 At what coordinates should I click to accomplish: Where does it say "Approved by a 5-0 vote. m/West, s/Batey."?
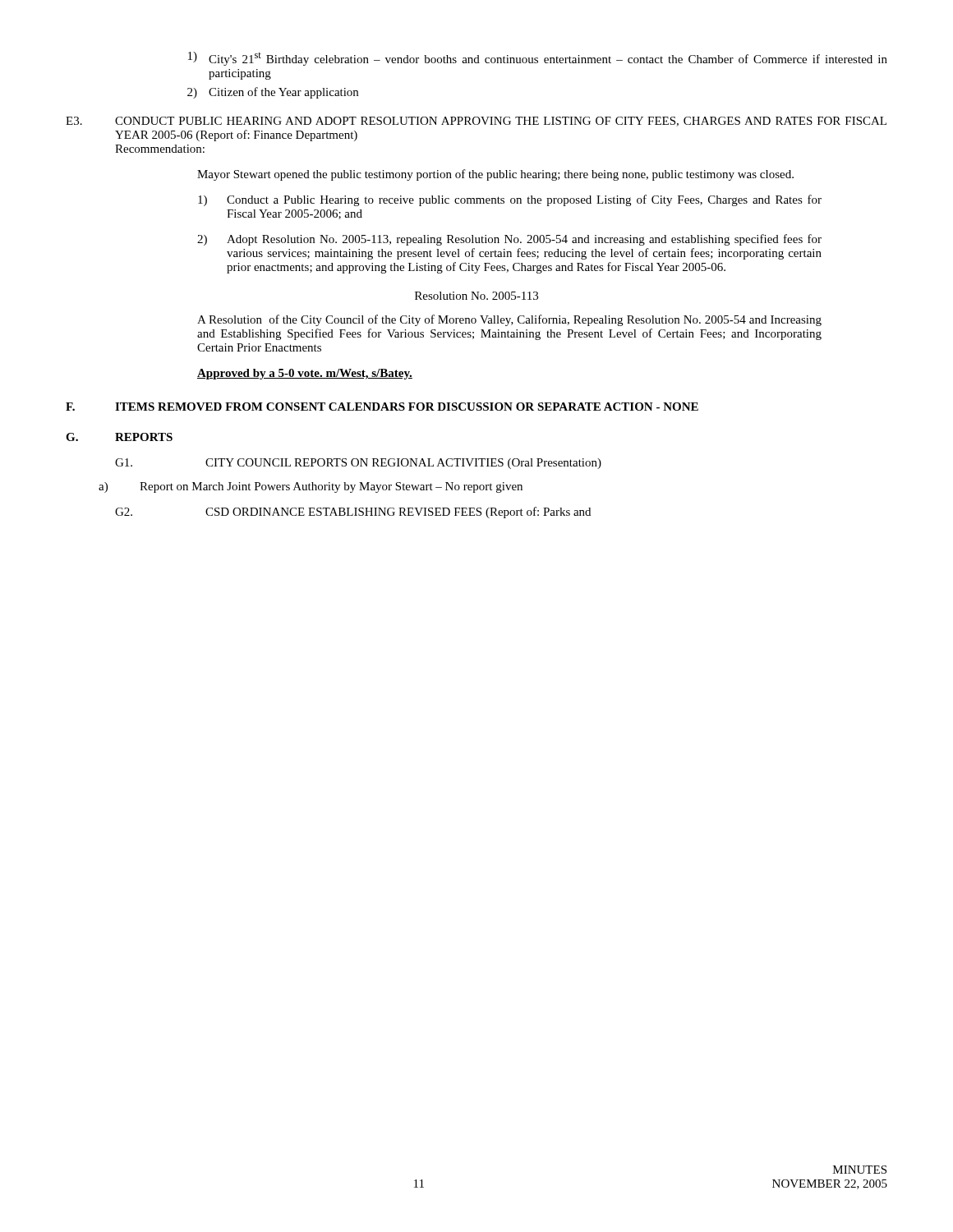tap(305, 373)
